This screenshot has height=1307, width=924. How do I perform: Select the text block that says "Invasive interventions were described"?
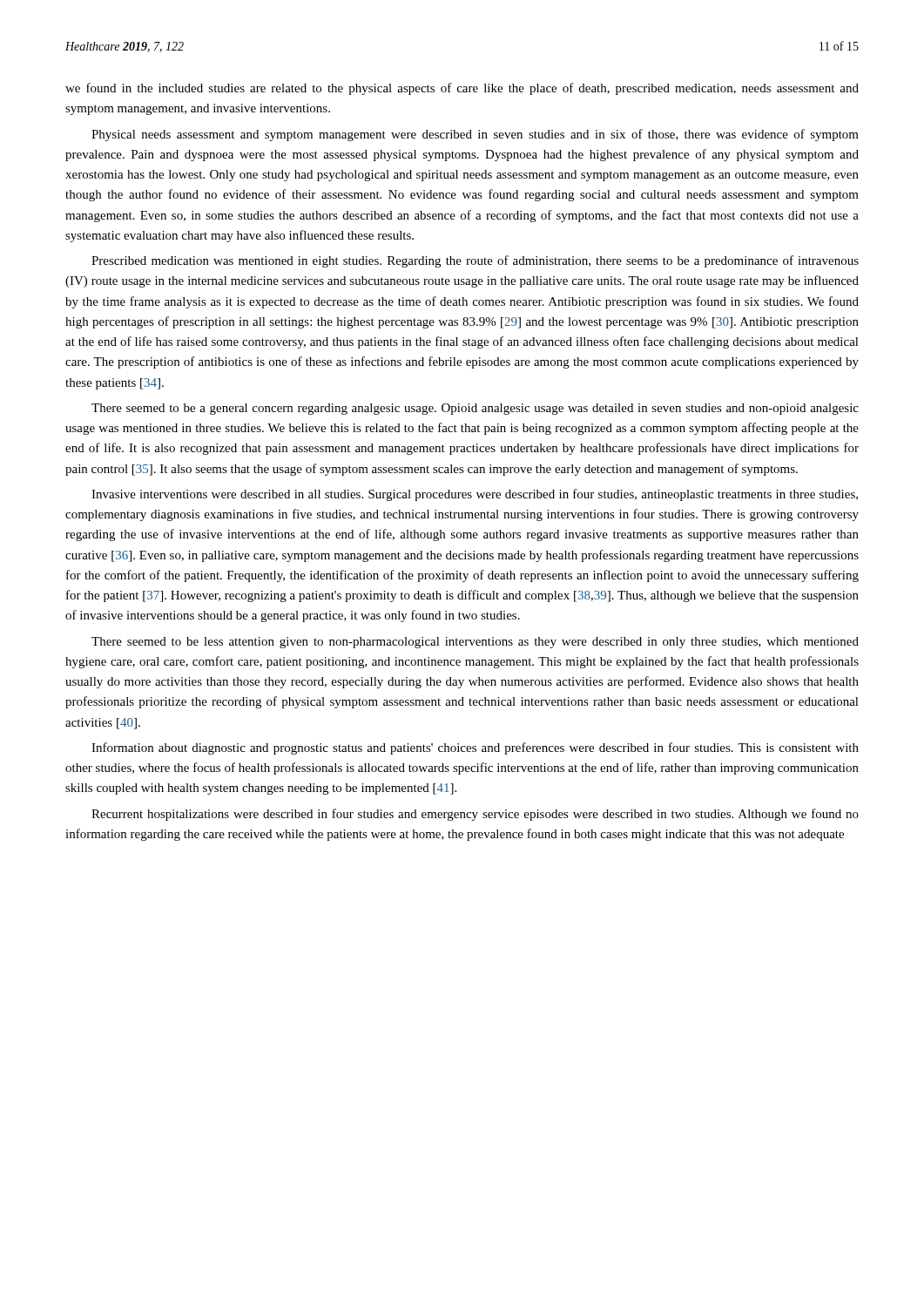(462, 555)
